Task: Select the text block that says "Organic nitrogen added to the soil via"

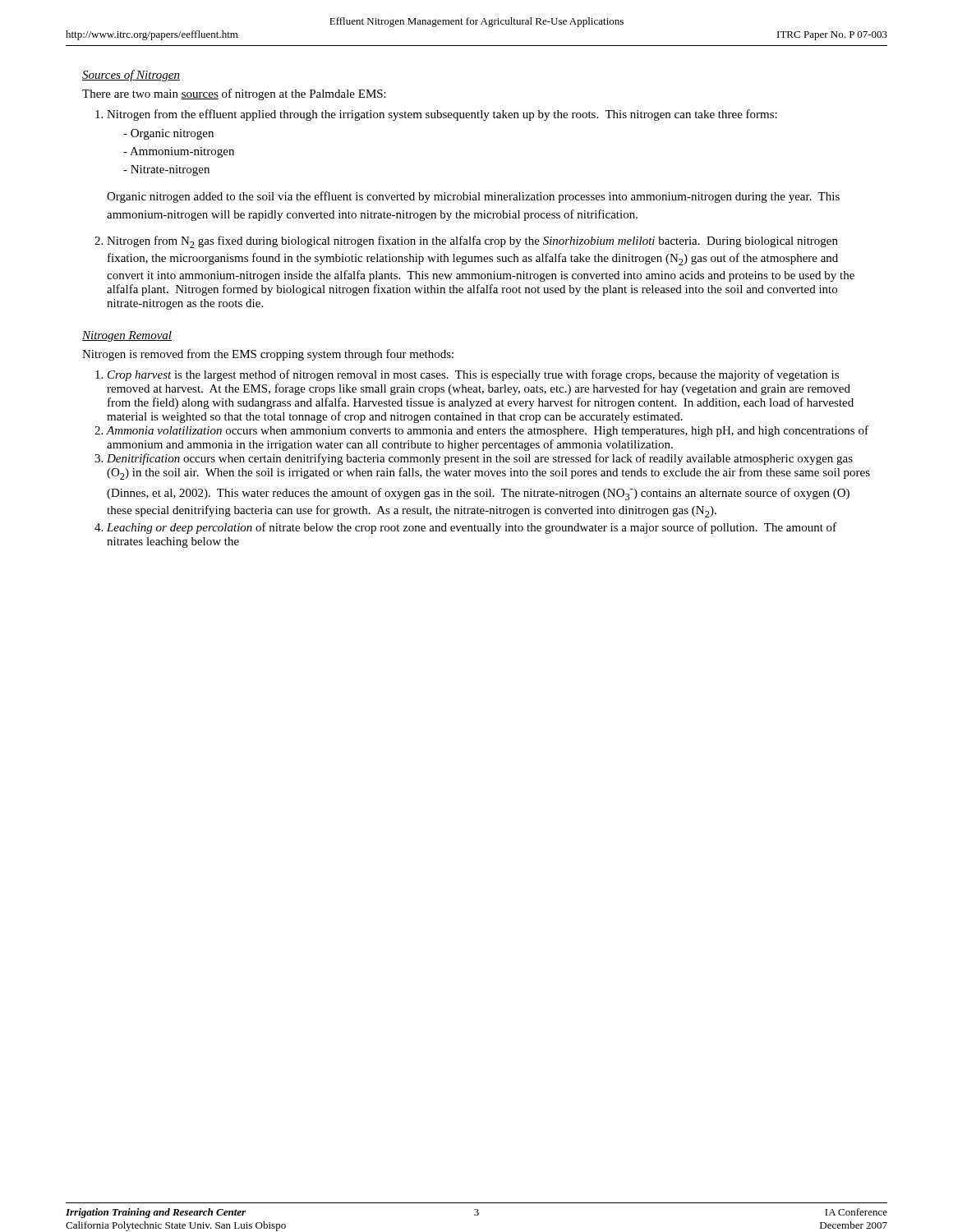Action: [x=473, y=205]
